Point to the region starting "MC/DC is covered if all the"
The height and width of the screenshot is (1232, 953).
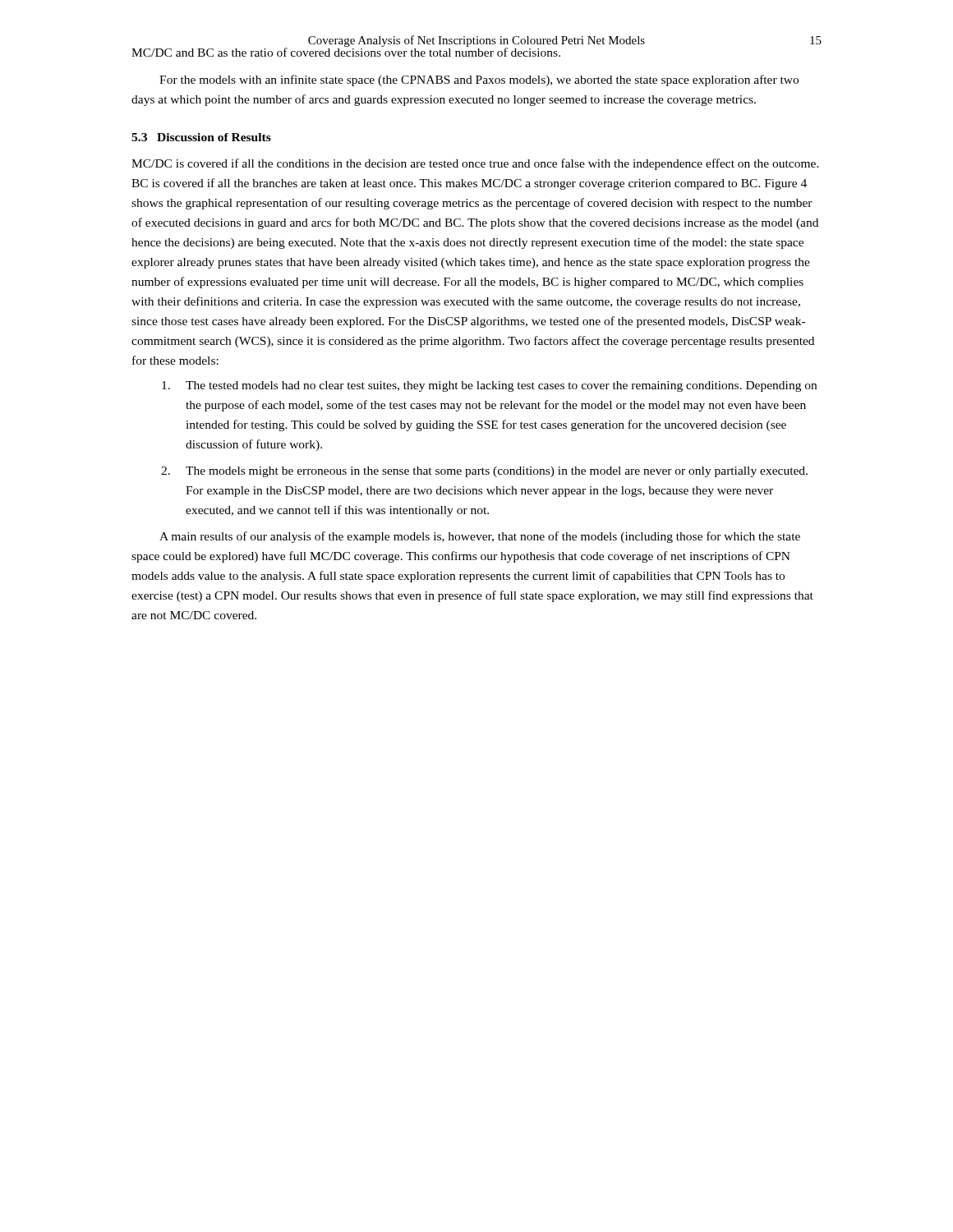(476, 262)
